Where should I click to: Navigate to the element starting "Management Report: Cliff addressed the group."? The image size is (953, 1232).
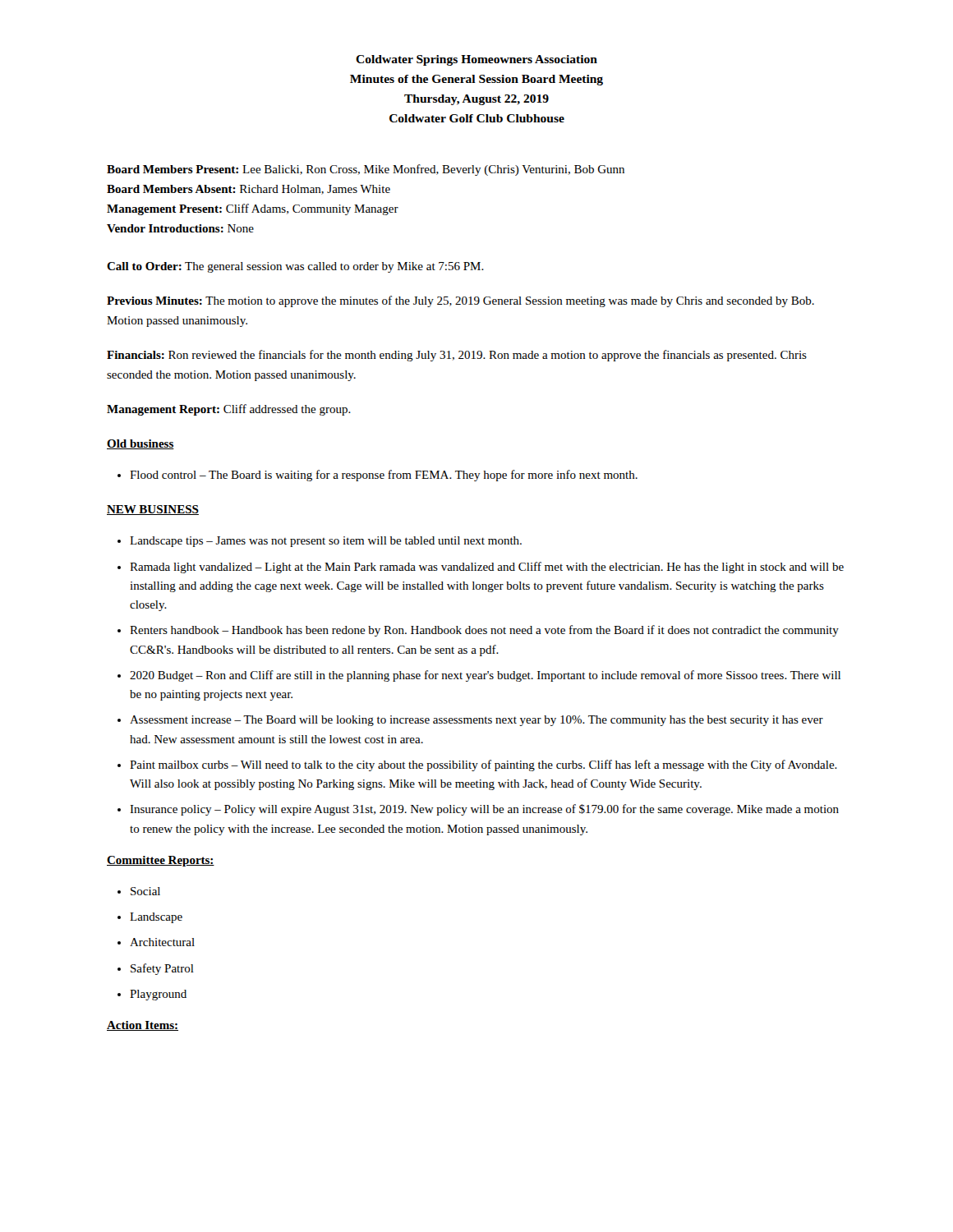[x=229, y=409]
